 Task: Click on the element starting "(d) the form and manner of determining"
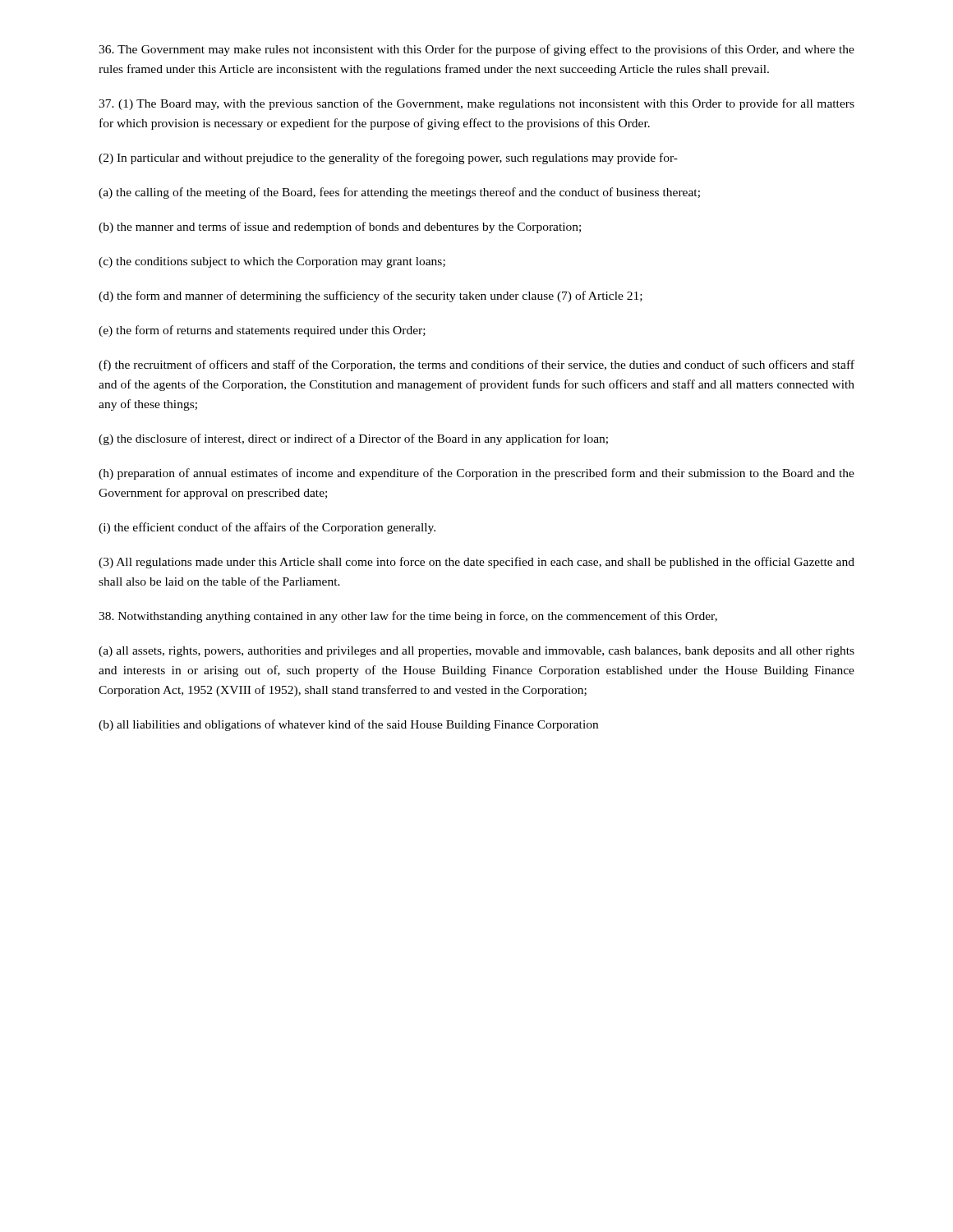click(x=371, y=295)
